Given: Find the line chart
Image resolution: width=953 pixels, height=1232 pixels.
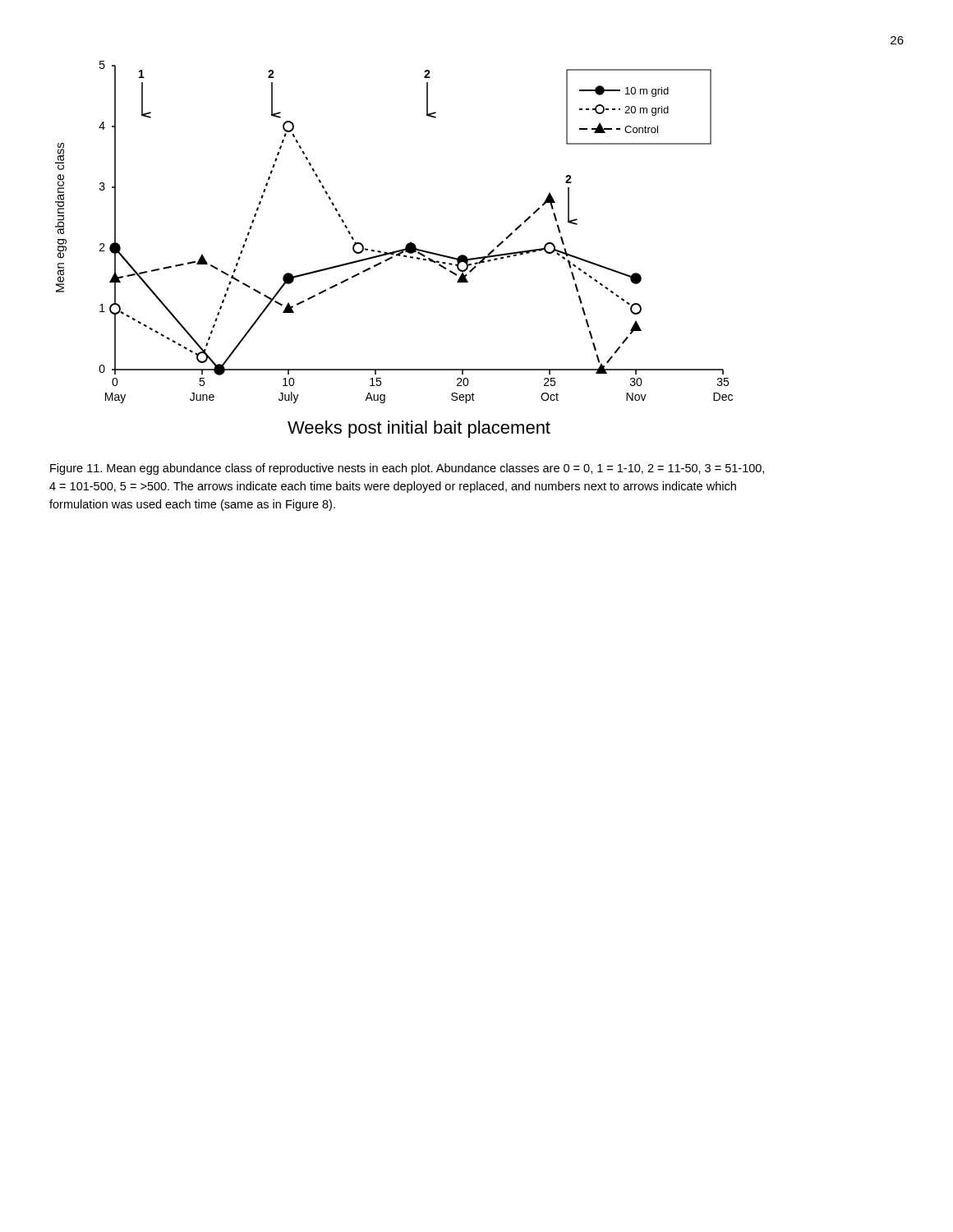Looking at the screenshot, I should [x=452, y=252].
